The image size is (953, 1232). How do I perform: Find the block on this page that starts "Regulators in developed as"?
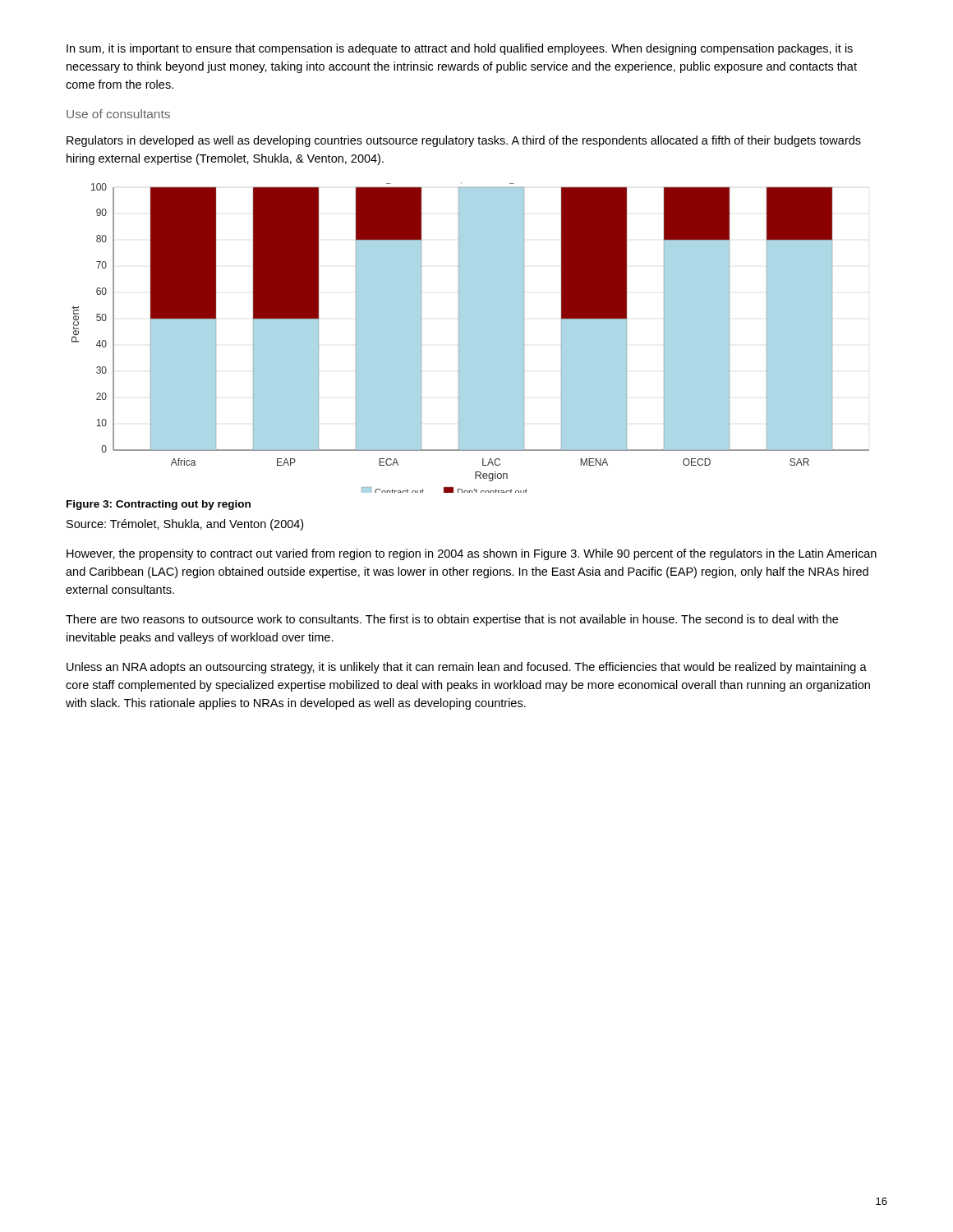[x=463, y=150]
